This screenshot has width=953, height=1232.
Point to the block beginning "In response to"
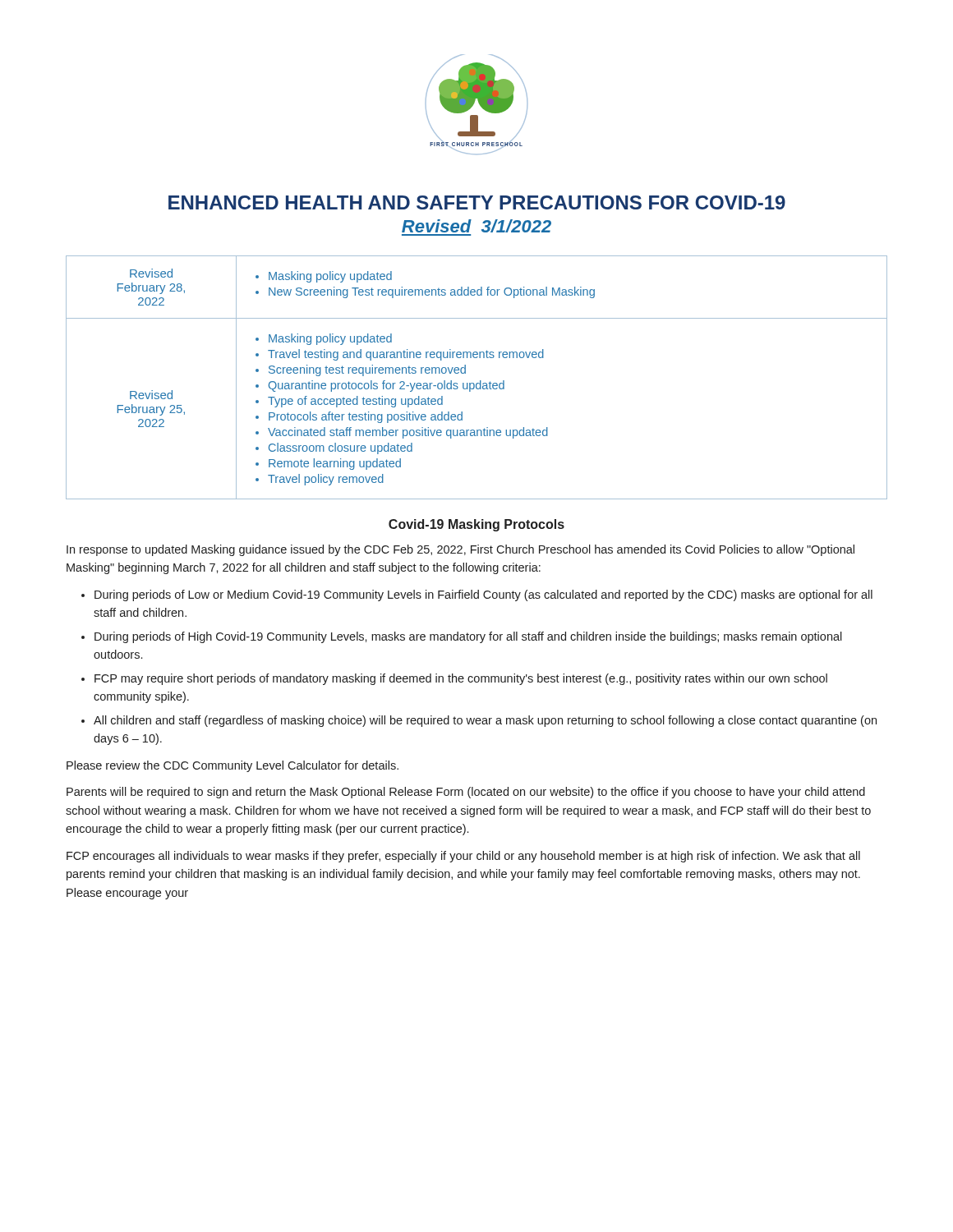tap(461, 559)
